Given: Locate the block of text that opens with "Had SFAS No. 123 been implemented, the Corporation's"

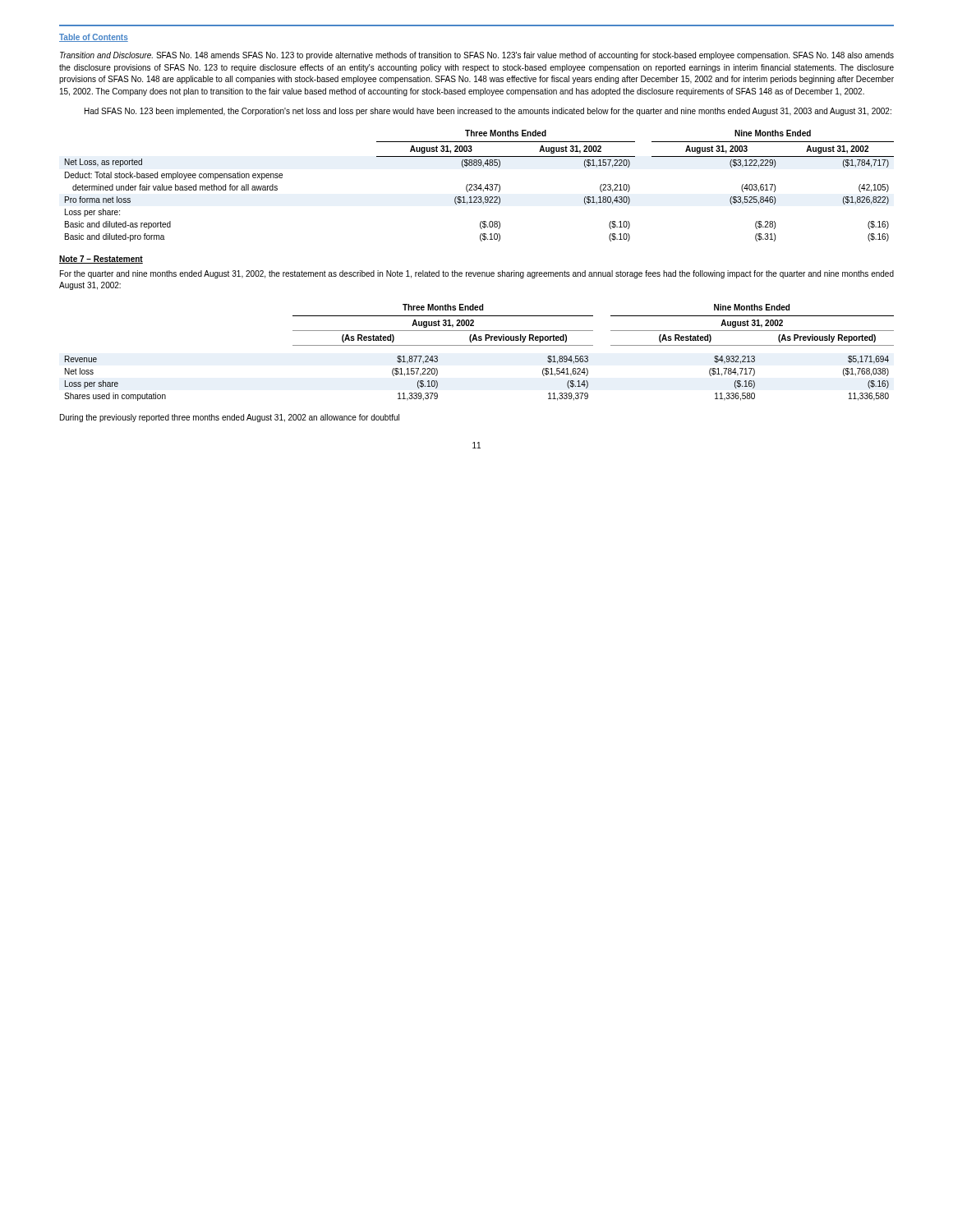Looking at the screenshot, I should (488, 111).
